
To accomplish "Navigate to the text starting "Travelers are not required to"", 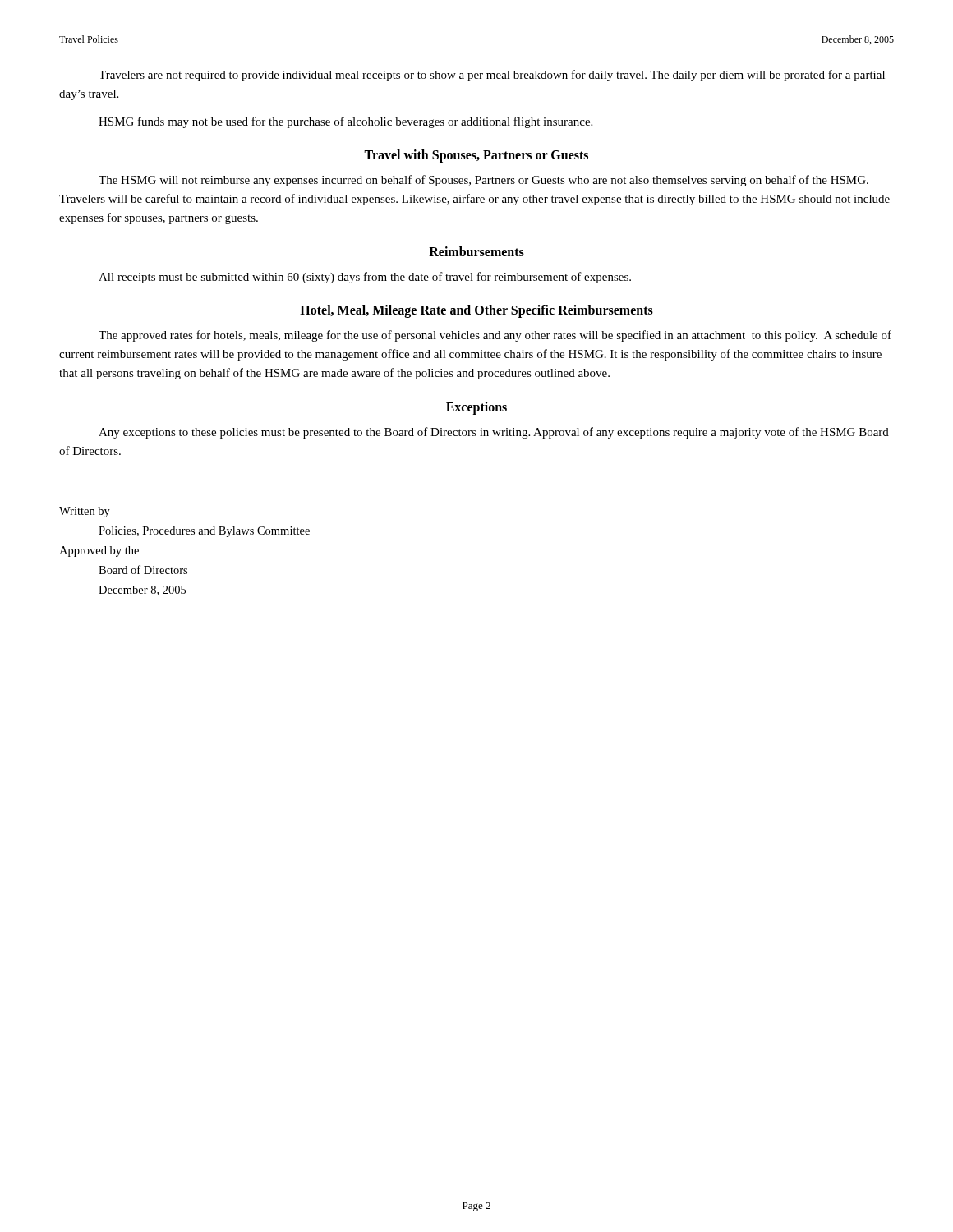I will 476,85.
